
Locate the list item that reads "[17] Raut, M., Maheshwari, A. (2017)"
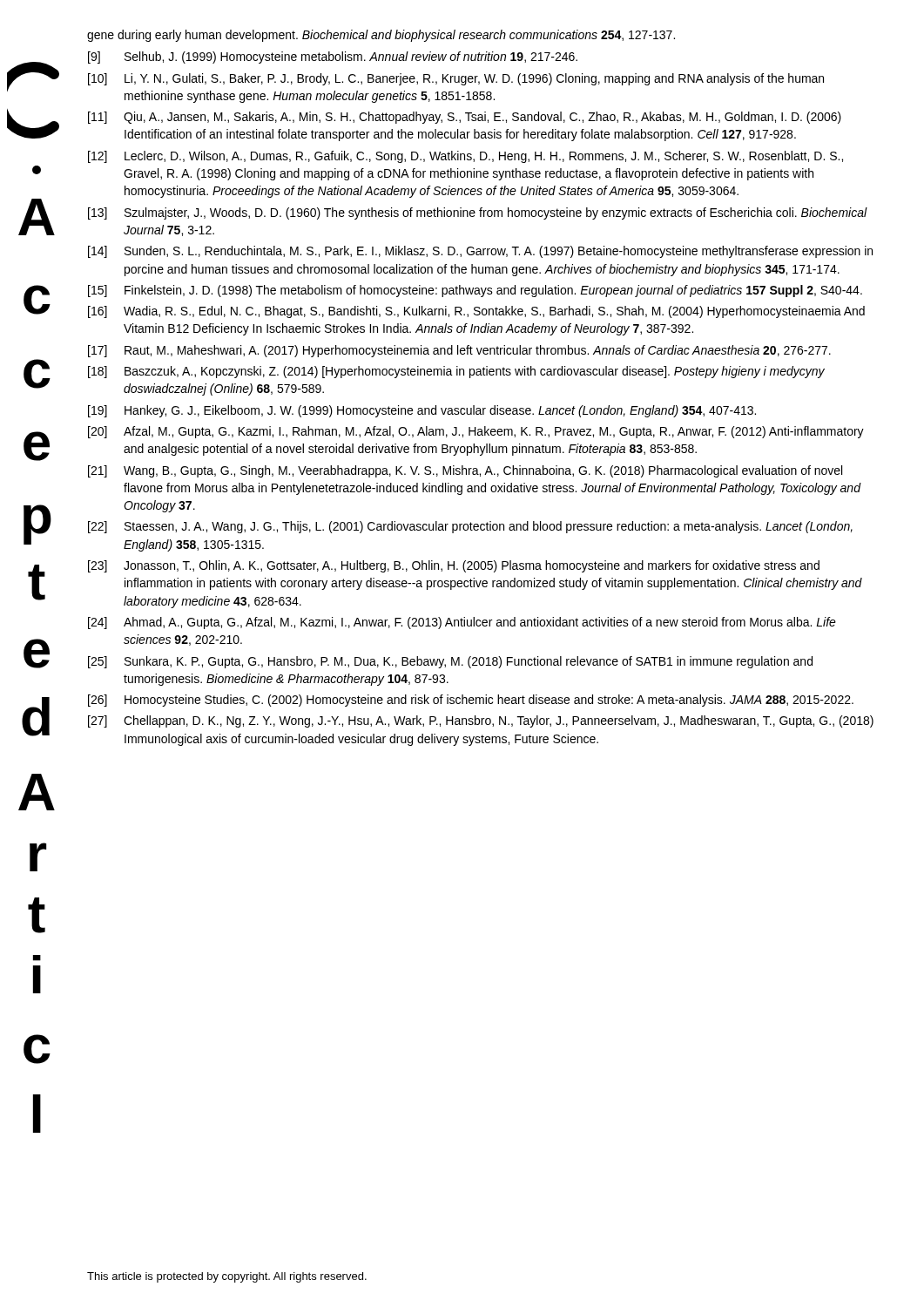pyautogui.click(x=484, y=350)
